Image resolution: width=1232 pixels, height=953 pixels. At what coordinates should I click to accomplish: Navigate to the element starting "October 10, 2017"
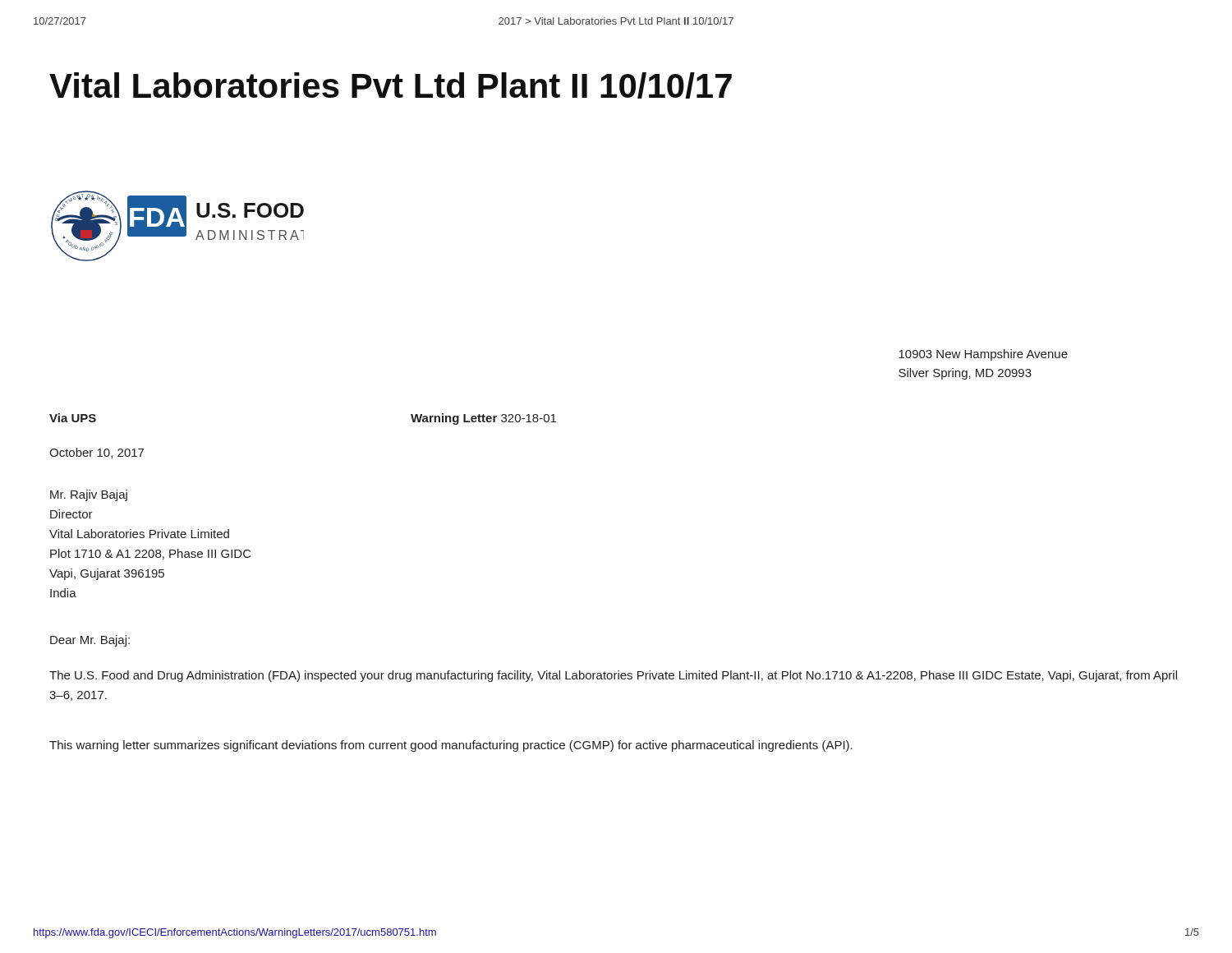pyautogui.click(x=97, y=452)
